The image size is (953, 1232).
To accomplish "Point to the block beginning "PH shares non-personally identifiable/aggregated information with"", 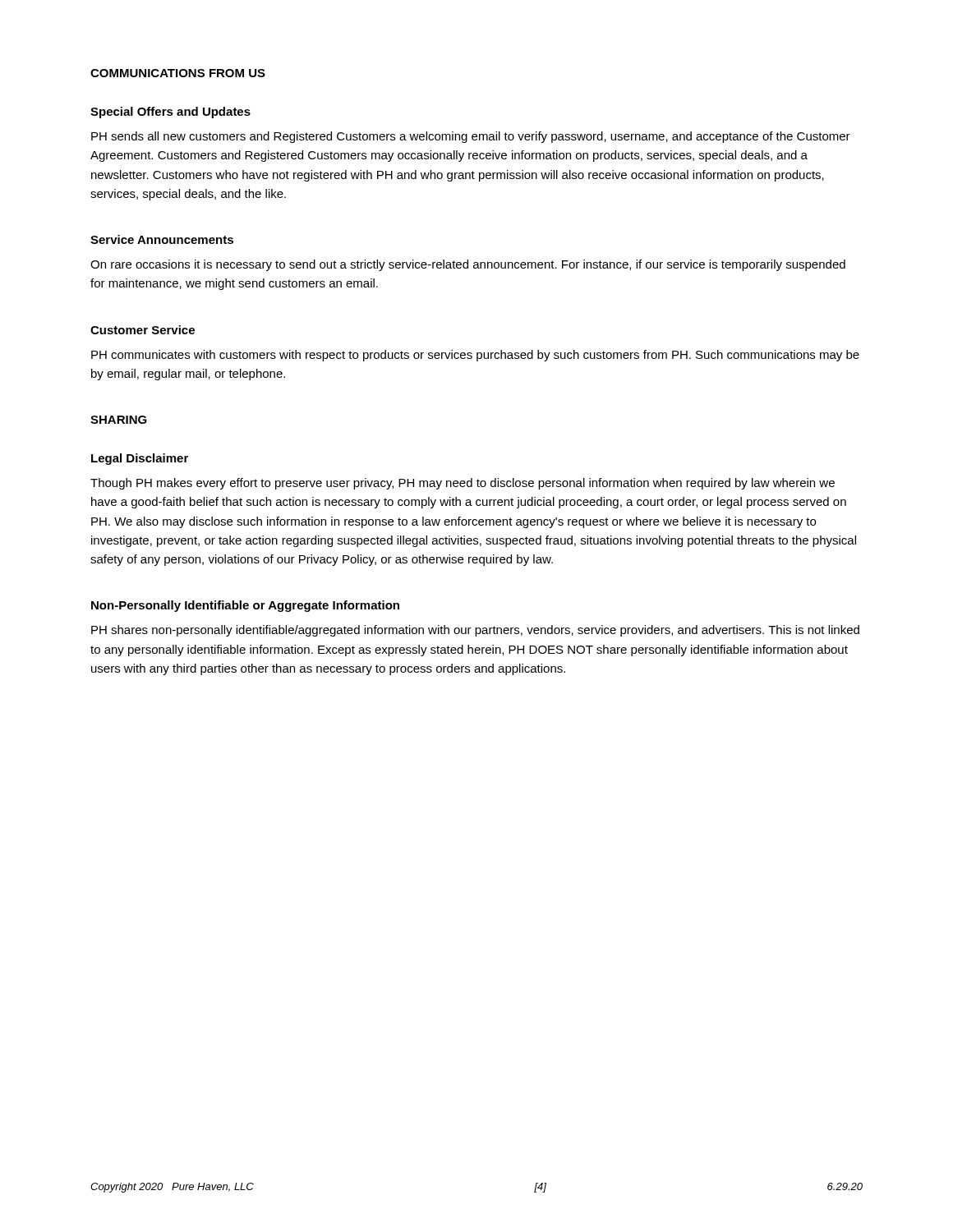I will click(x=475, y=649).
